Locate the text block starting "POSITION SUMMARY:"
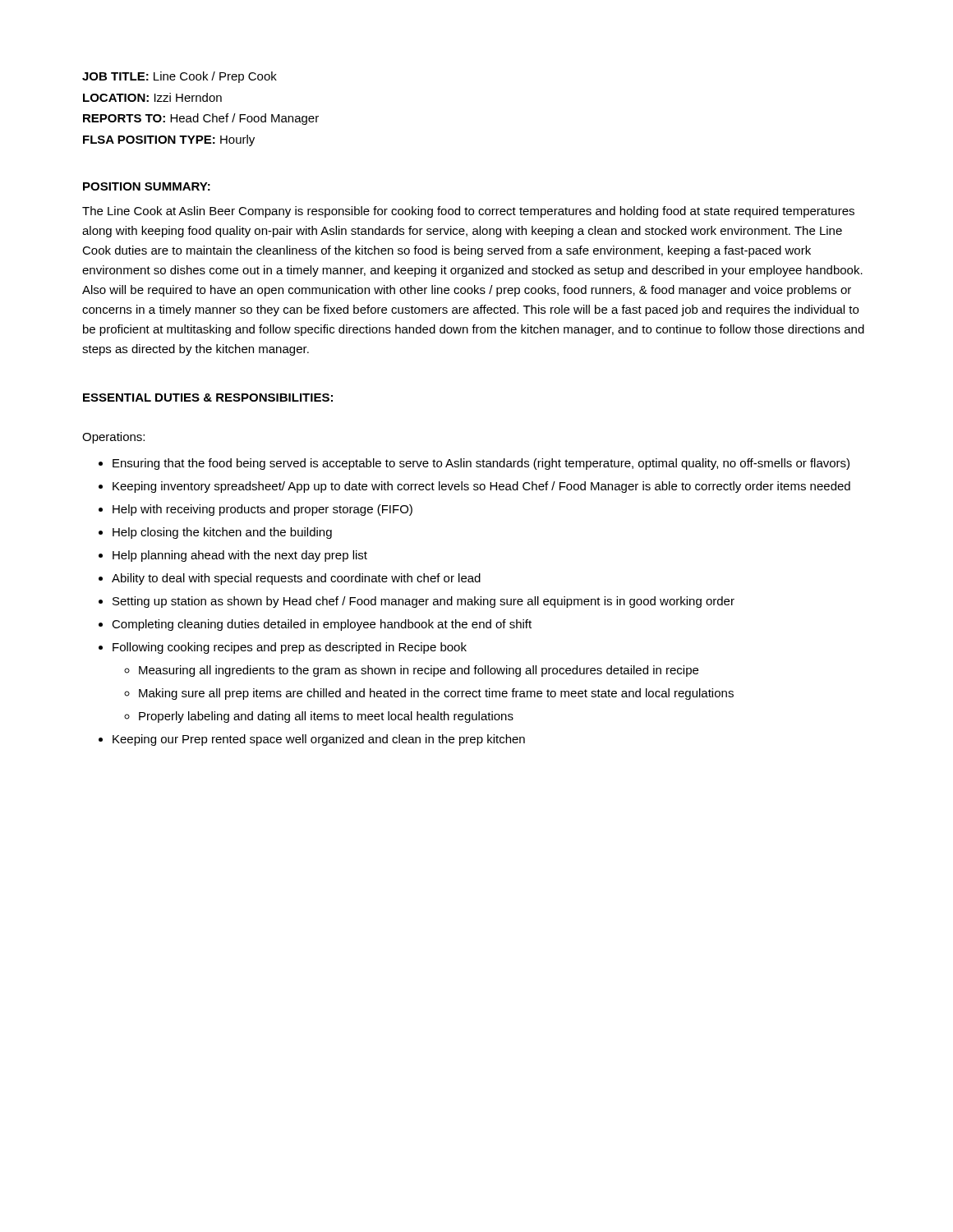The image size is (953, 1232). pos(147,186)
